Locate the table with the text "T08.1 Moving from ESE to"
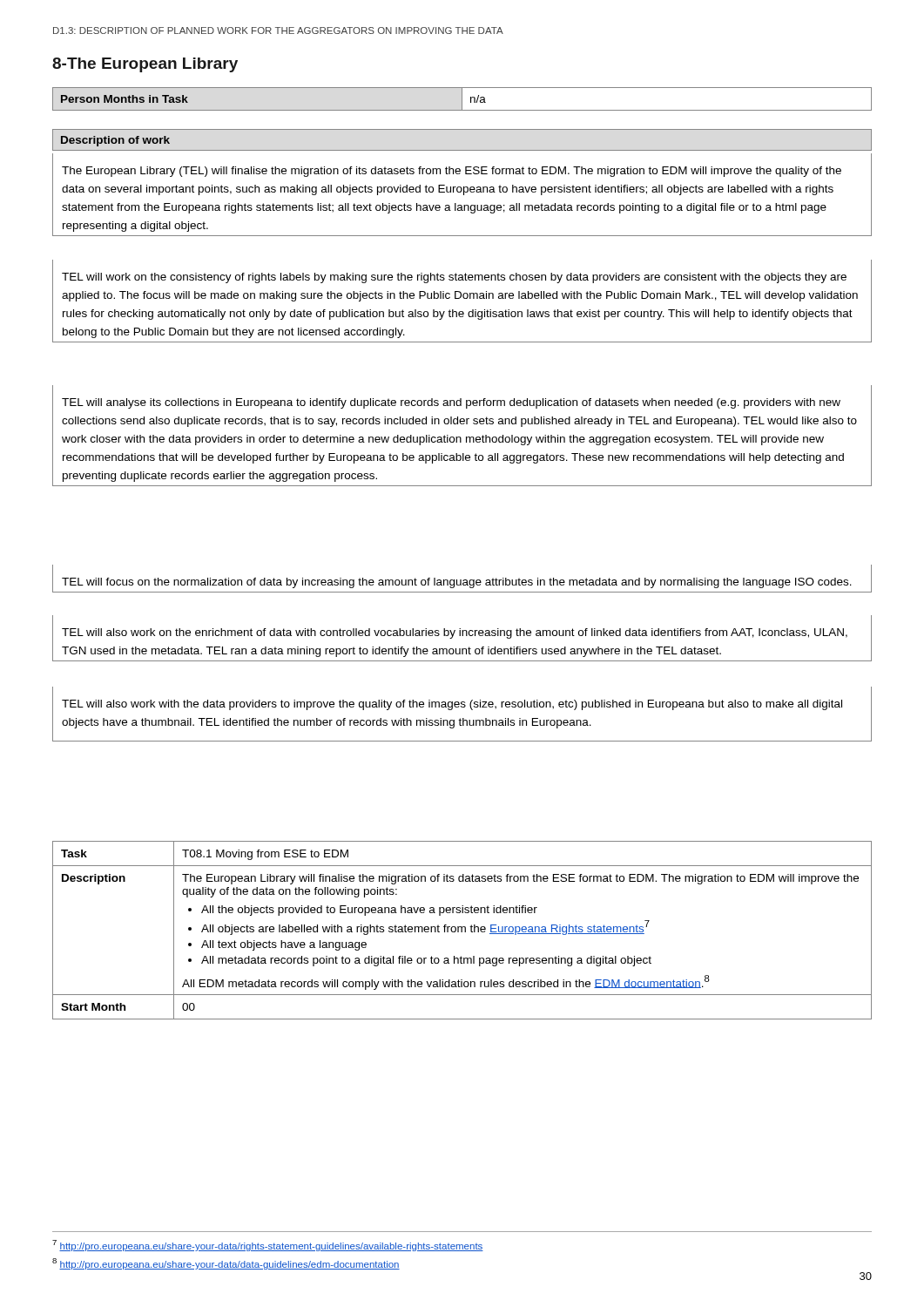Viewport: 924px width, 1307px height. coord(462,930)
